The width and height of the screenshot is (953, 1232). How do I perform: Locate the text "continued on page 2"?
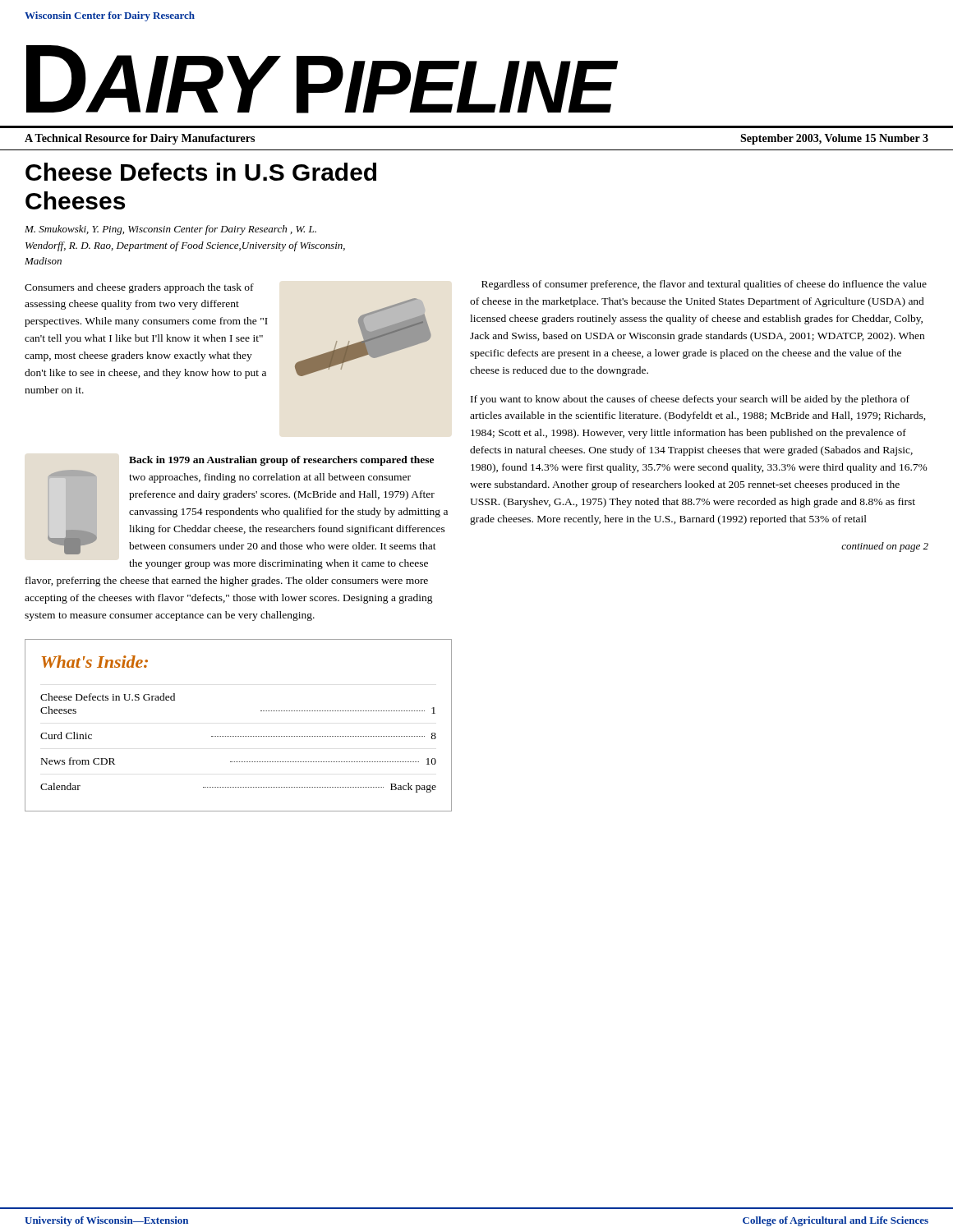[885, 546]
